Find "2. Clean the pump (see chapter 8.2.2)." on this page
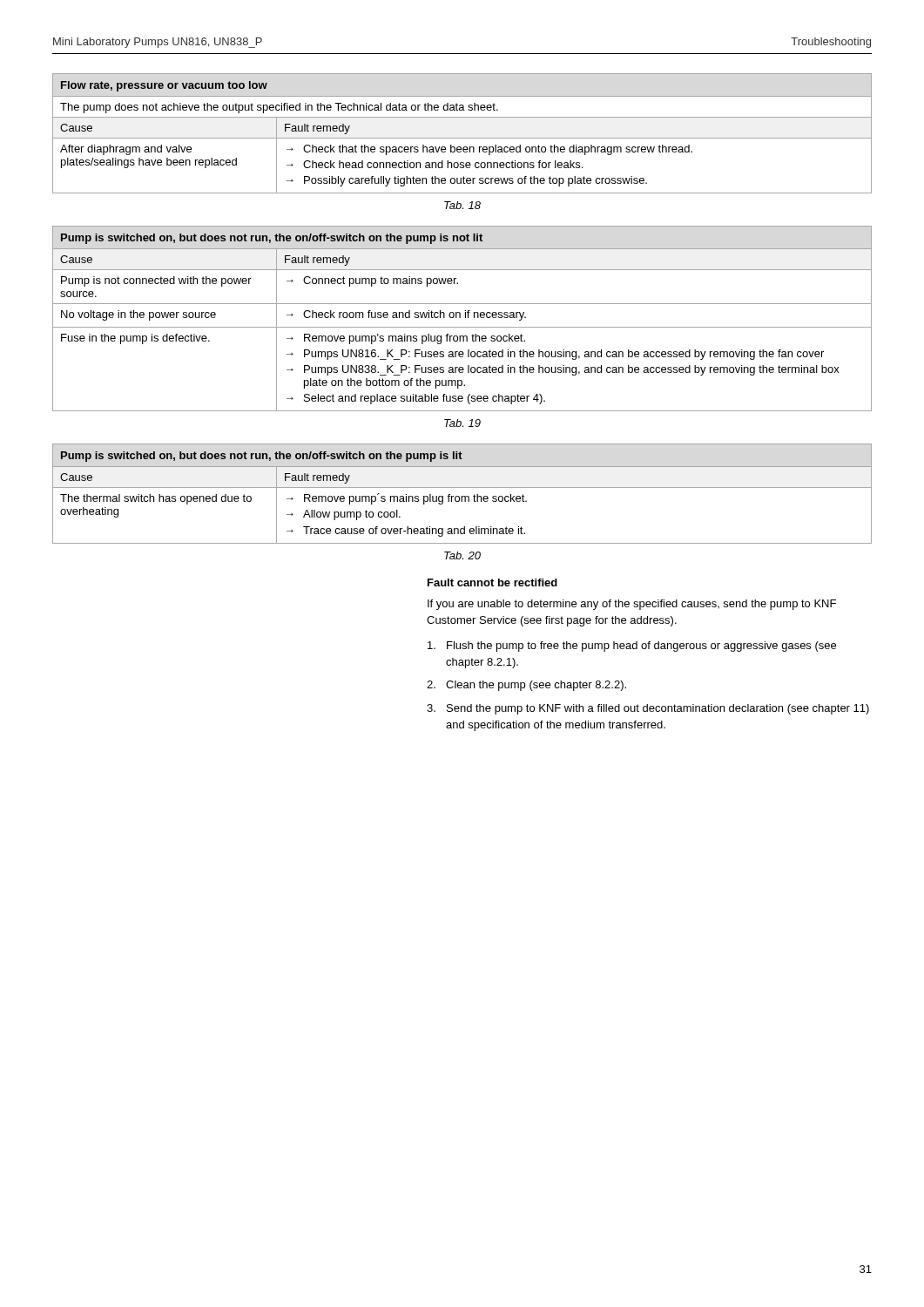Image resolution: width=924 pixels, height=1307 pixels. pos(527,686)
